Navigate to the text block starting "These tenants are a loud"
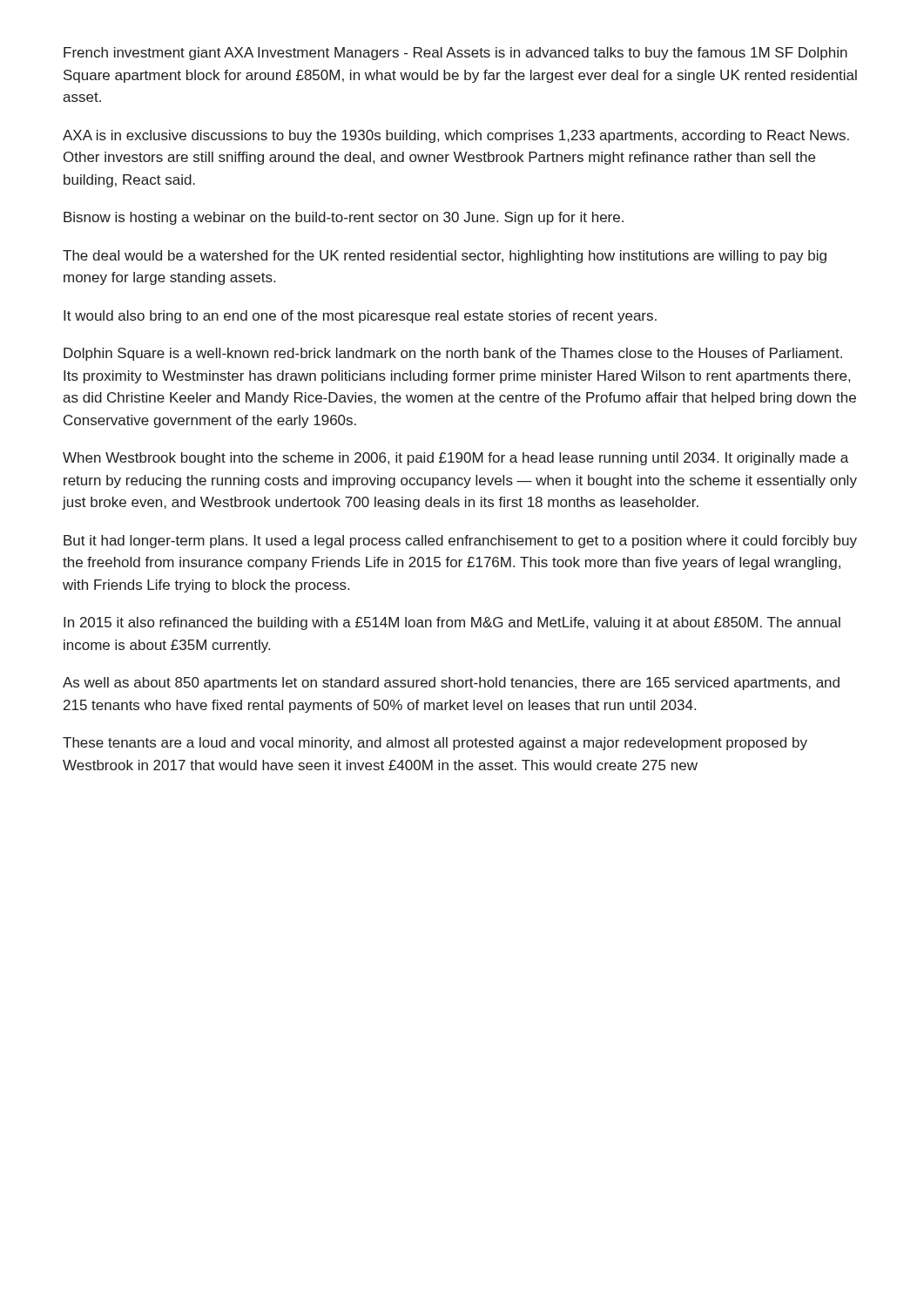Viewport: 924px width, 1307px height. pyautogui.click(x=435, y=754)
